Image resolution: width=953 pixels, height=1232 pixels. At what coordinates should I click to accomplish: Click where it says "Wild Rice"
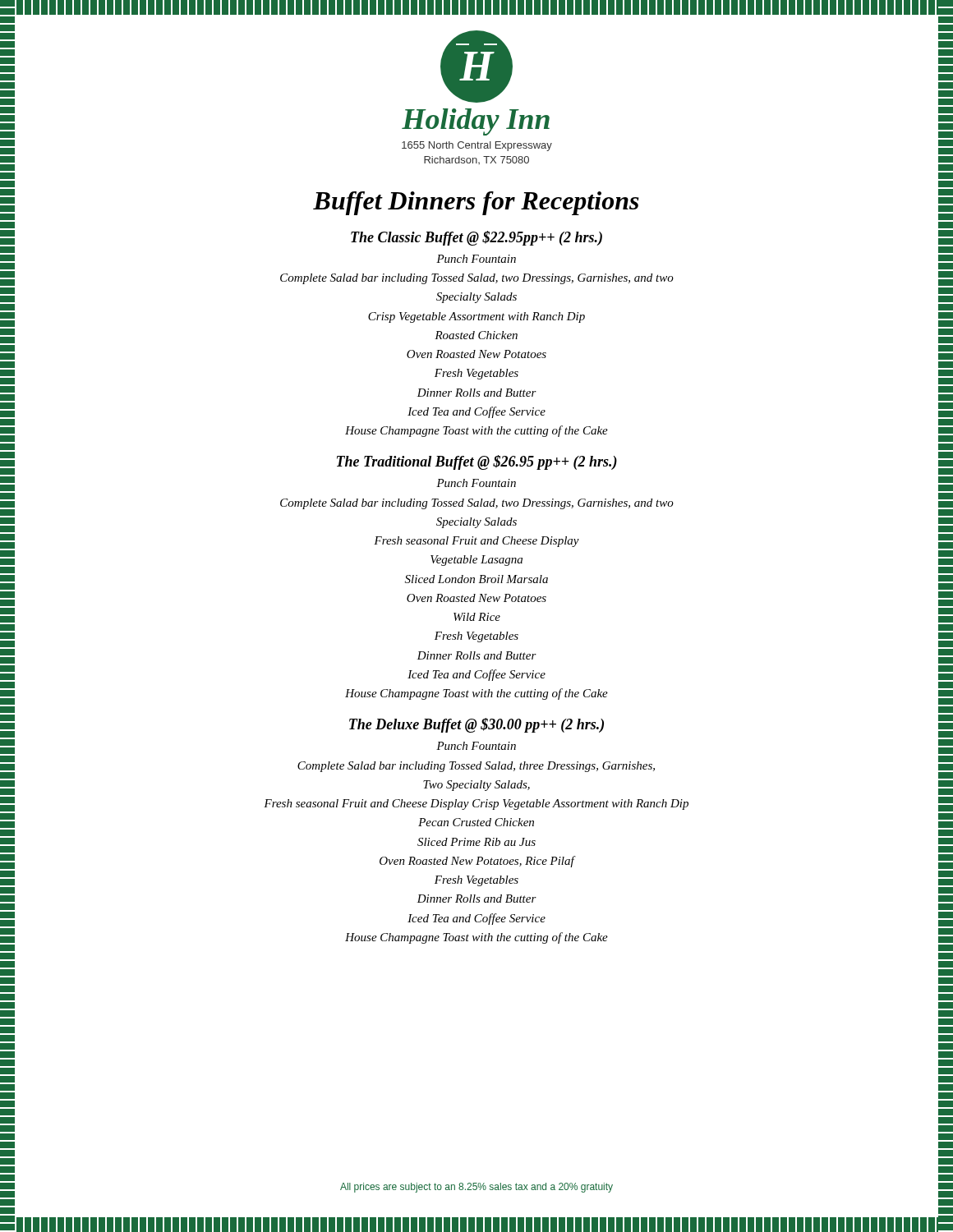tap(476, 618)
